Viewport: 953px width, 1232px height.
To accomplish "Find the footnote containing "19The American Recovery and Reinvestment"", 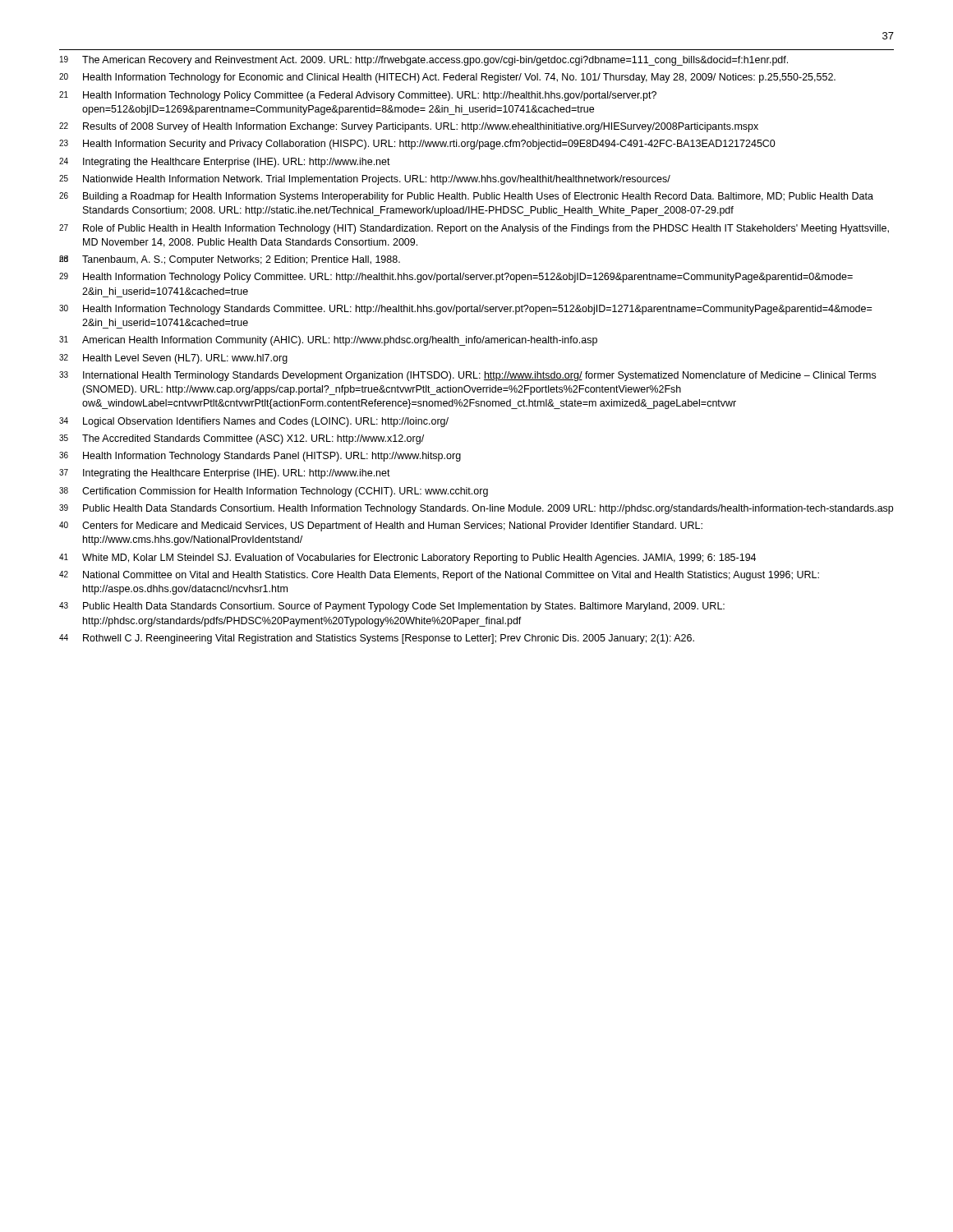I will 424,60.
